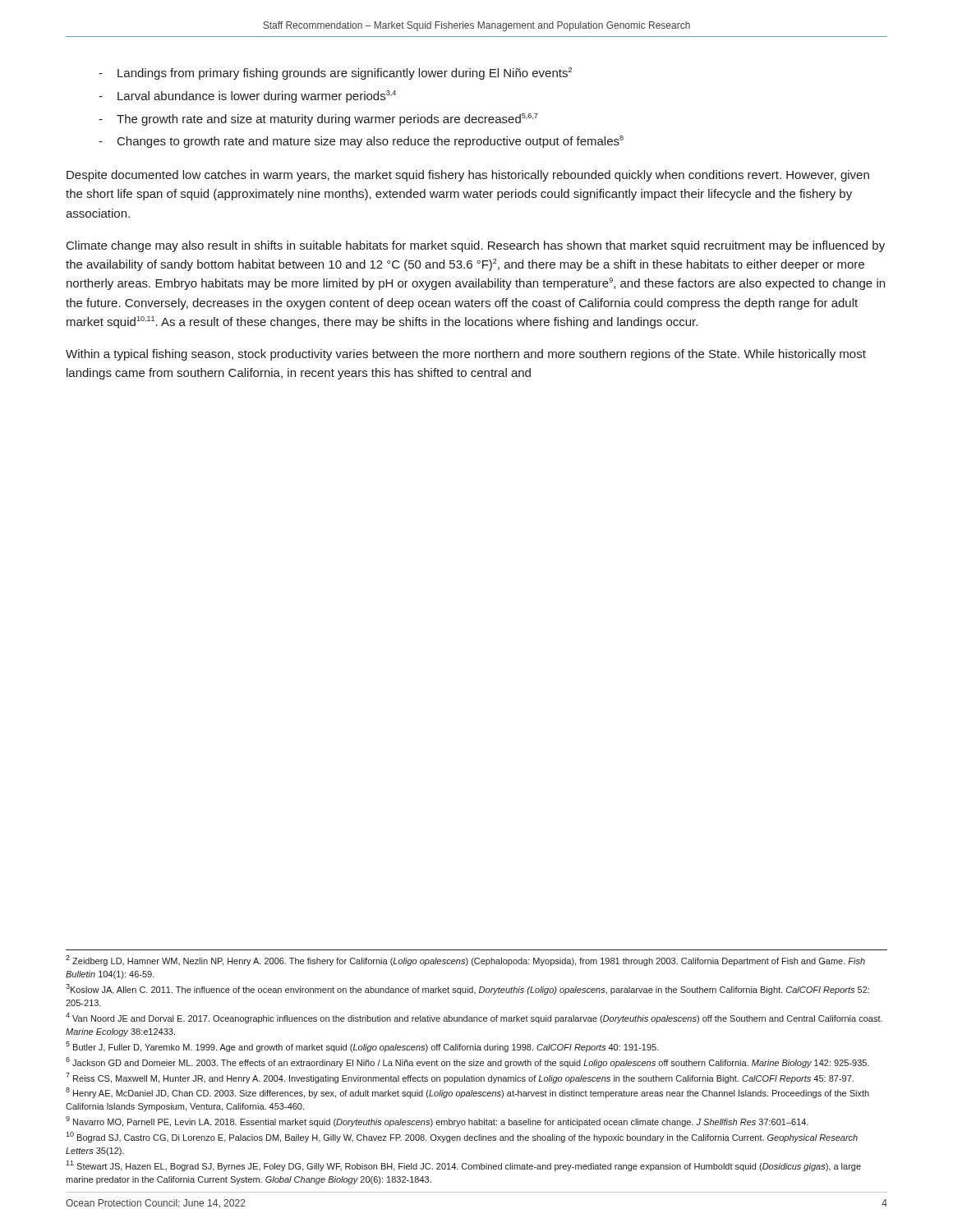The height and width of the screenshot is (1232, 953).
Task: Click on the list item that reads "- Changes to growth rate"
Action: point(361,141)
